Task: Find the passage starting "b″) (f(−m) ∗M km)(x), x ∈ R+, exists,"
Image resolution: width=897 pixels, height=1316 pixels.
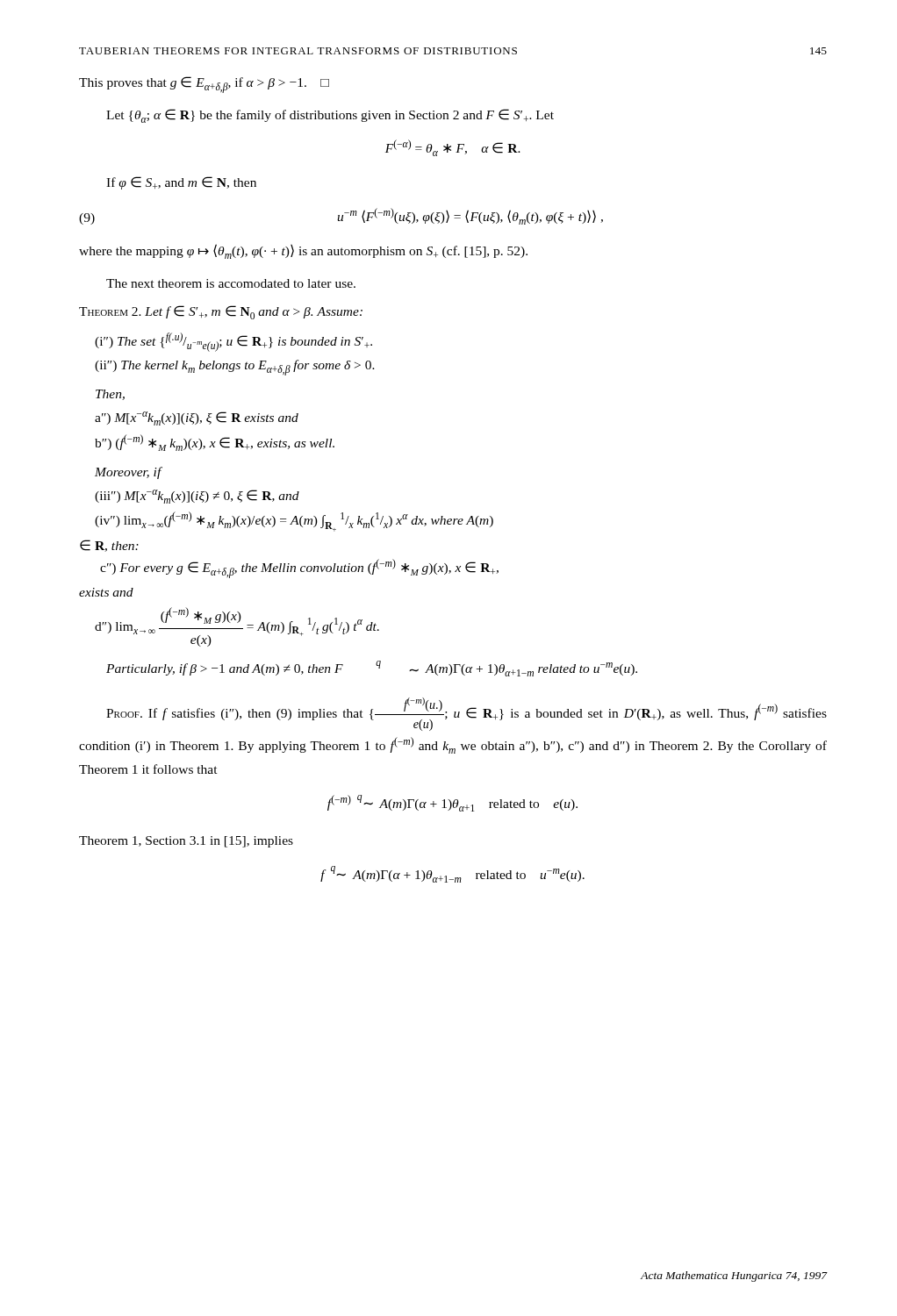Action: pos(215,443)
